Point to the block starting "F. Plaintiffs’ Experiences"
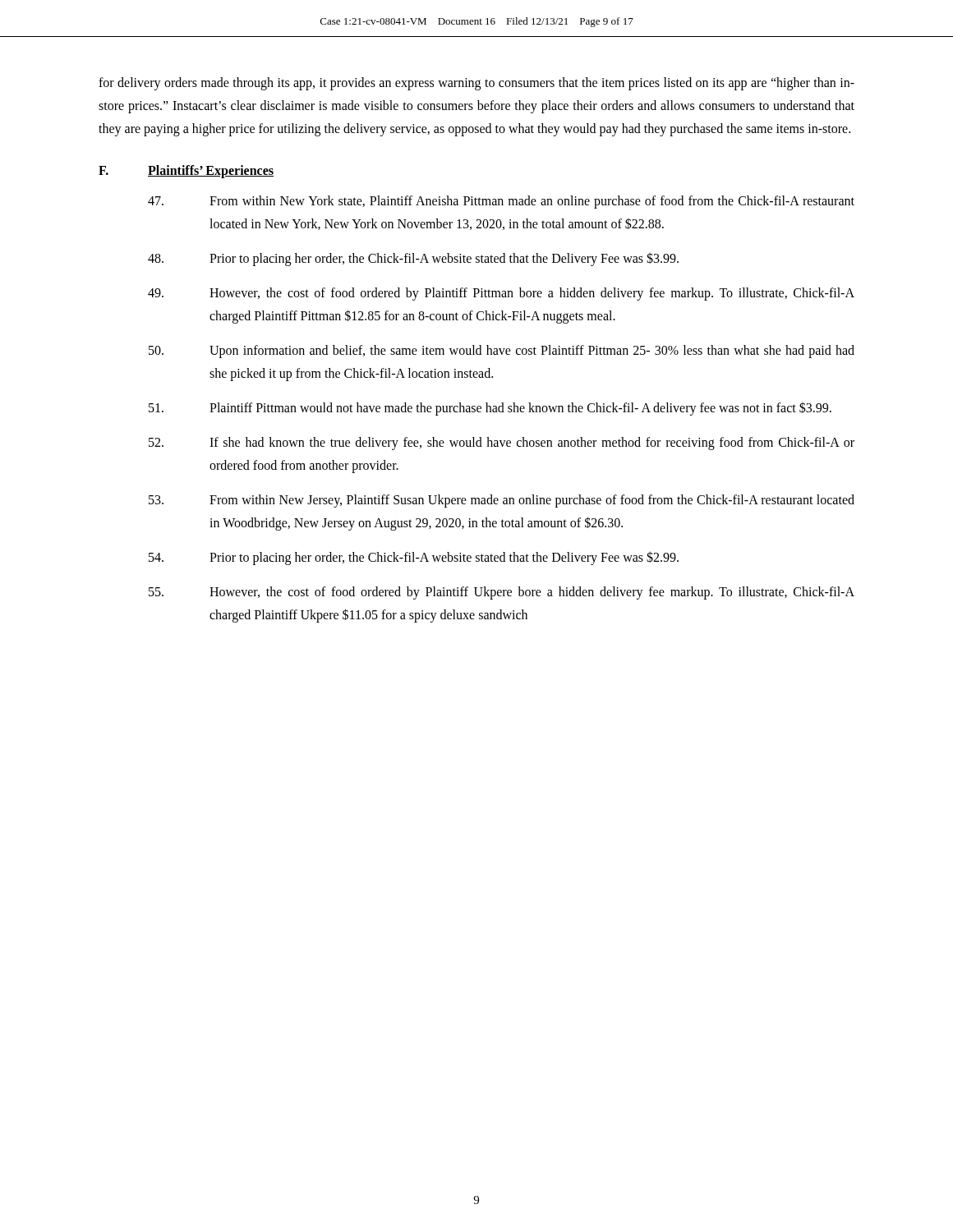953x1232 pixels. (186, 171)
